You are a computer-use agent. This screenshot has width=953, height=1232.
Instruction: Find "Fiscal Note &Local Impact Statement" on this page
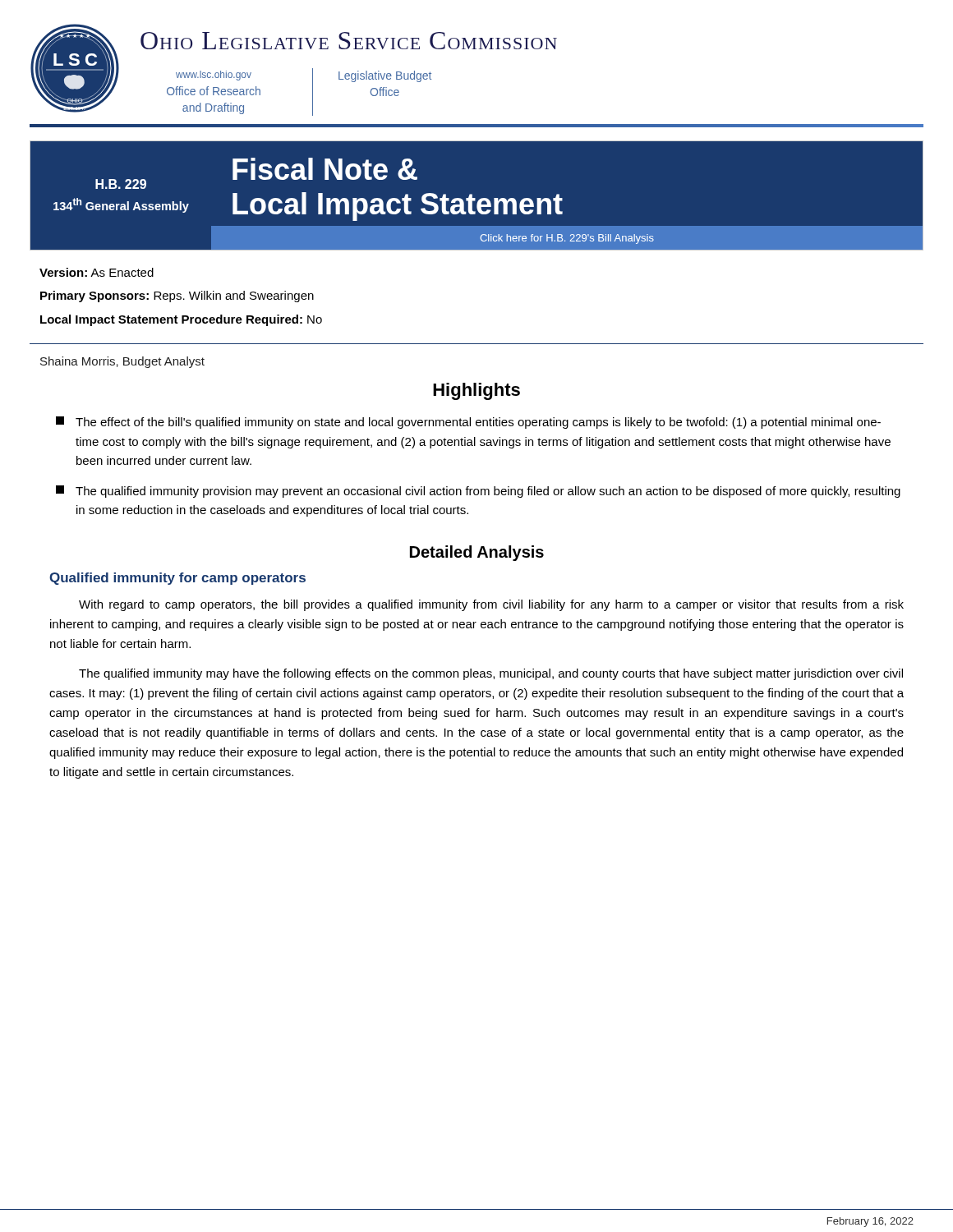[397, 187]
